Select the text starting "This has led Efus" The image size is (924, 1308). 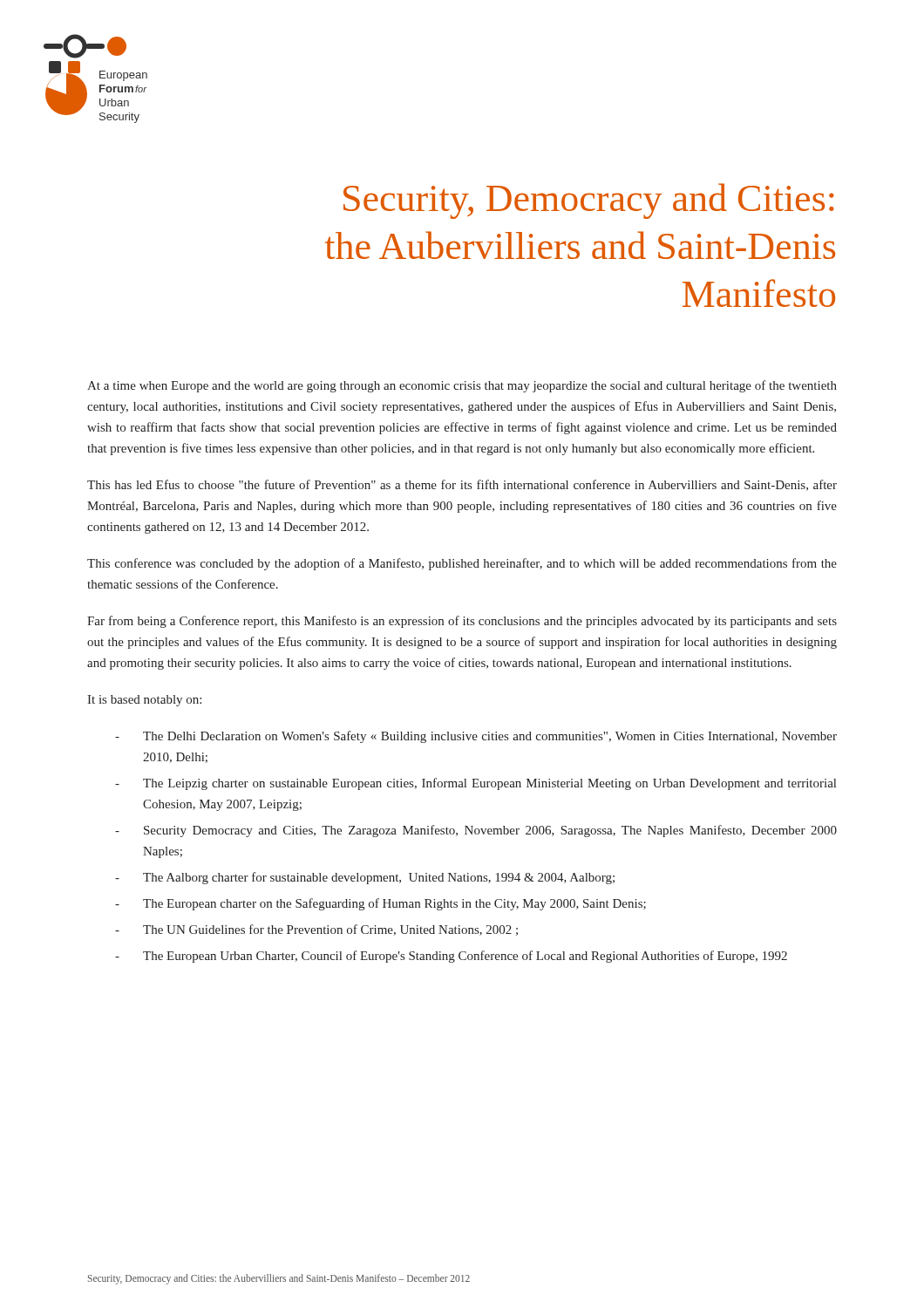click(462, 506)
